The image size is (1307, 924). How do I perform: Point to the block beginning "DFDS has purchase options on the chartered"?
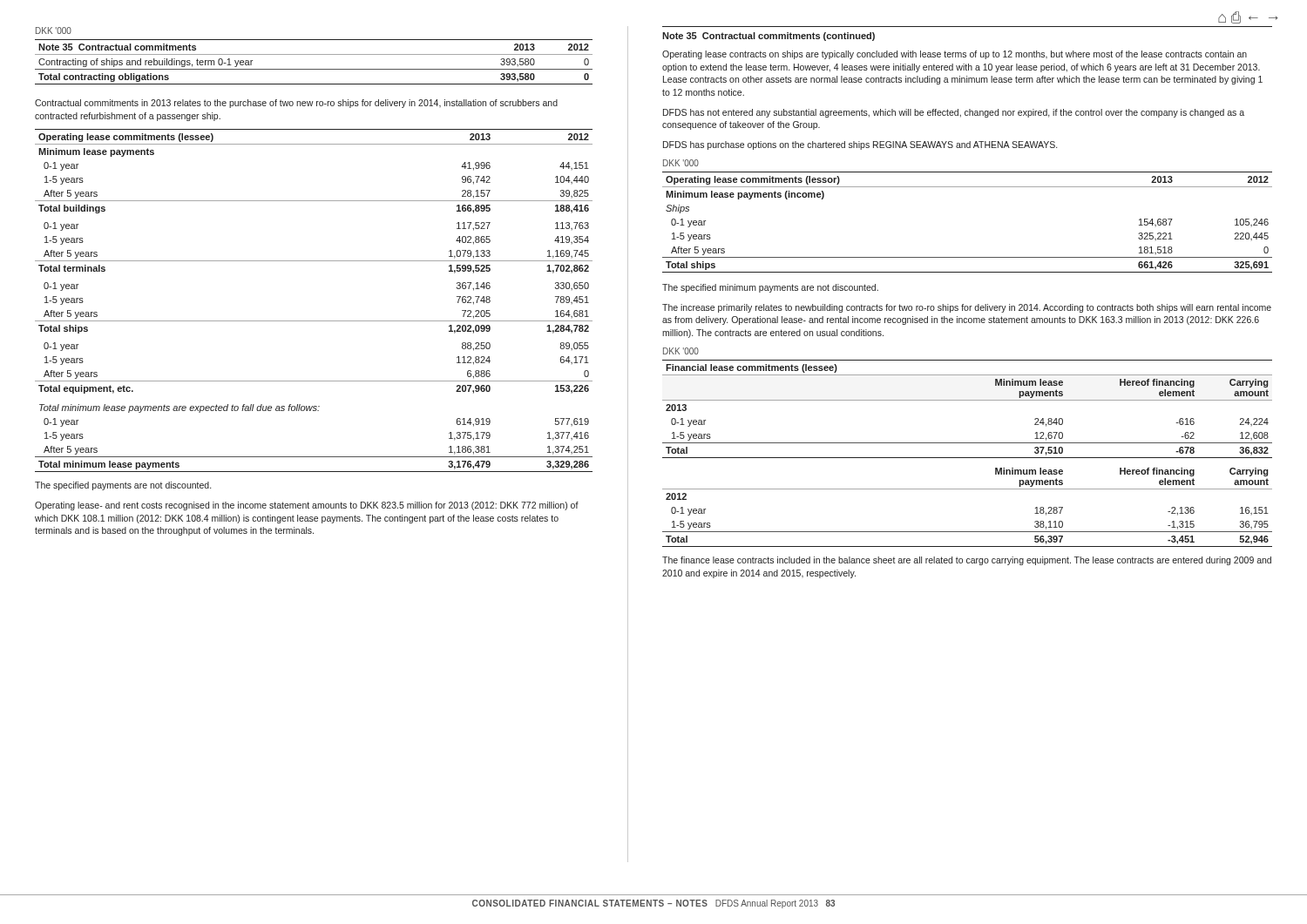[x=860, y=145]
